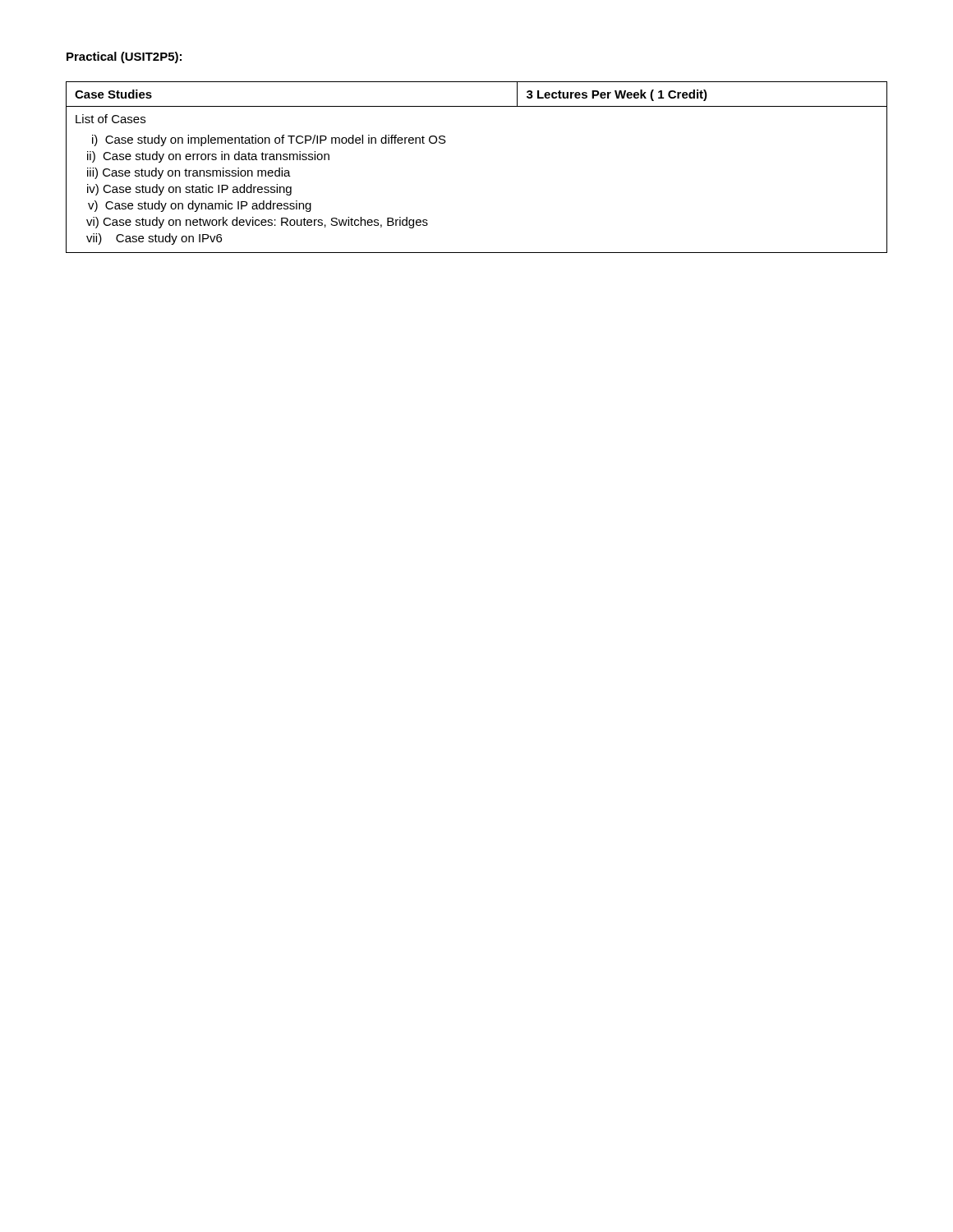Select the section header
The width and height of the screenshot is (953, 1232).
(124, 56)
